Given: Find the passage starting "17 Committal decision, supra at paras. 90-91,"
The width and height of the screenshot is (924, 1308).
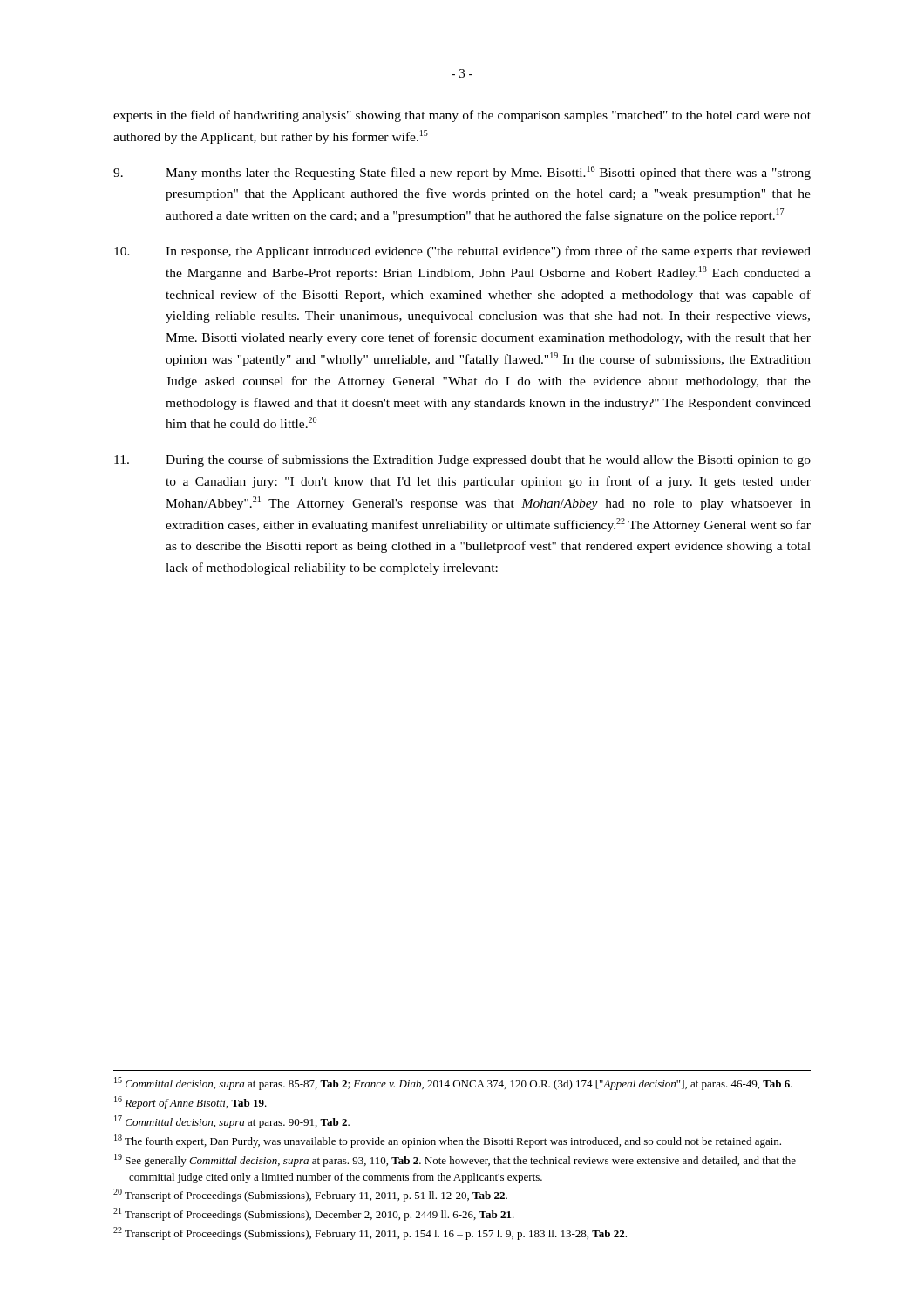Looking at the screenshot, I should tap(232, 1121).
